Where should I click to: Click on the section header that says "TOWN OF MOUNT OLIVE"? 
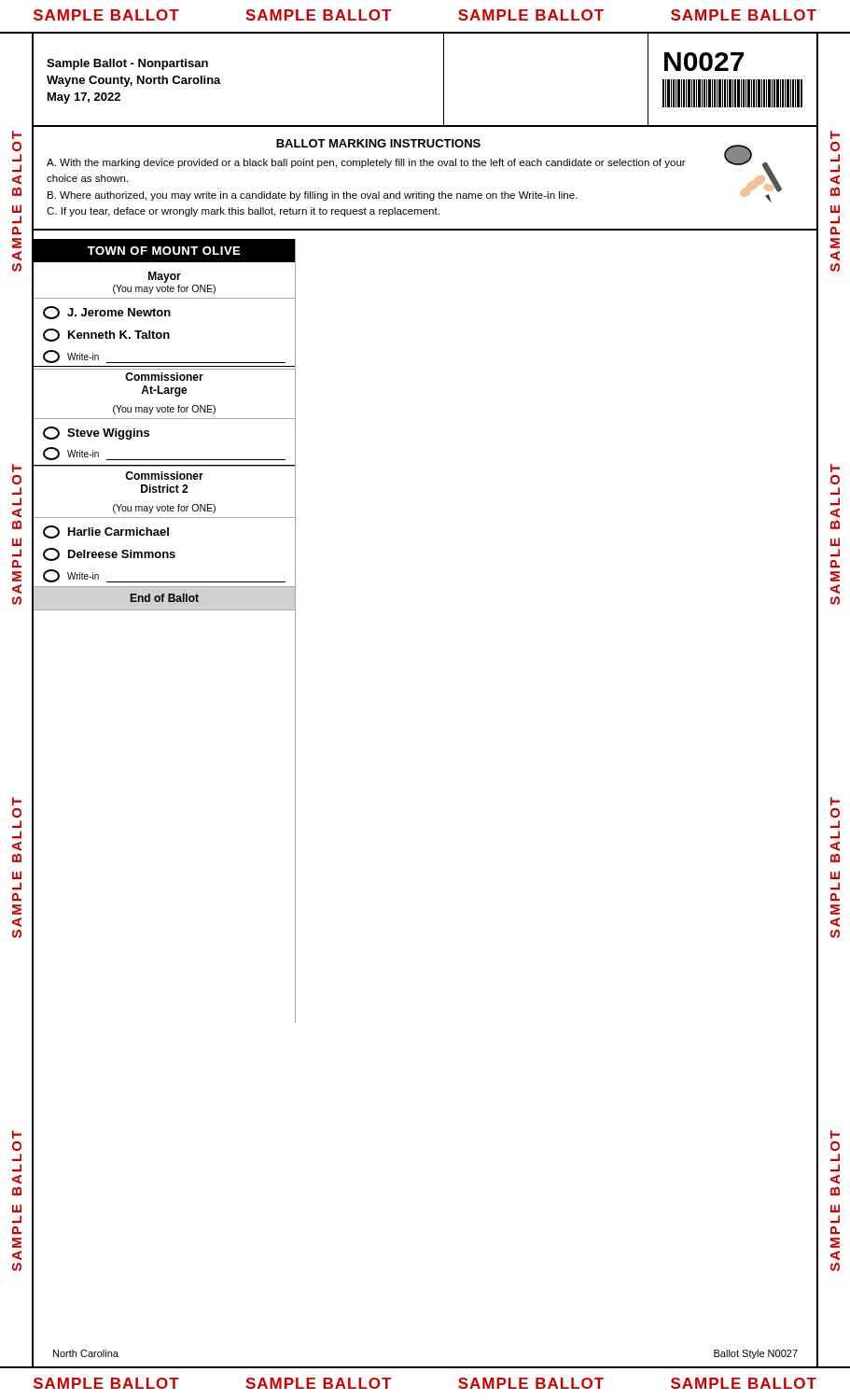click(x=164, y=251)
